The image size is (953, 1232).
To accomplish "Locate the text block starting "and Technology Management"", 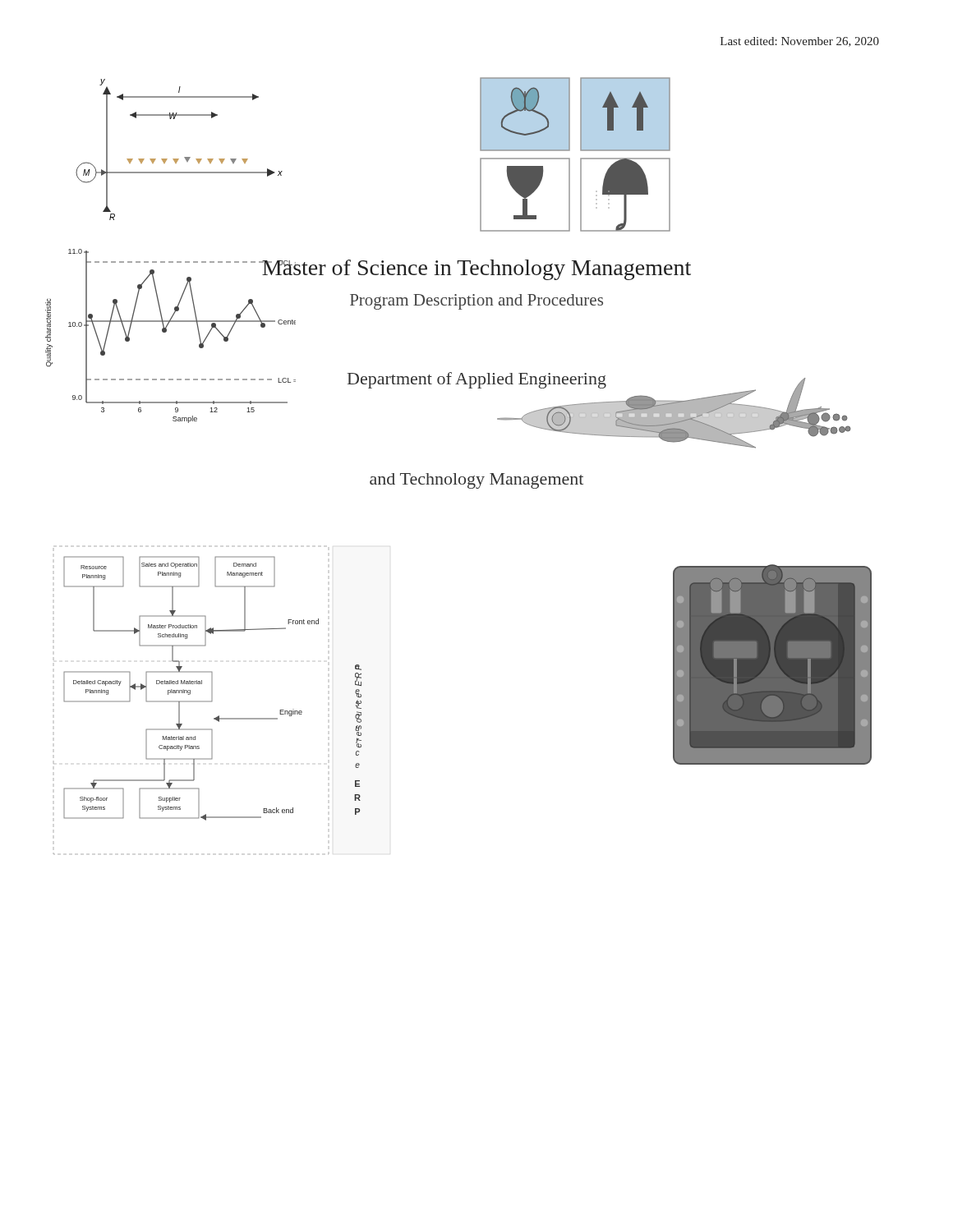I will (476, 478).
